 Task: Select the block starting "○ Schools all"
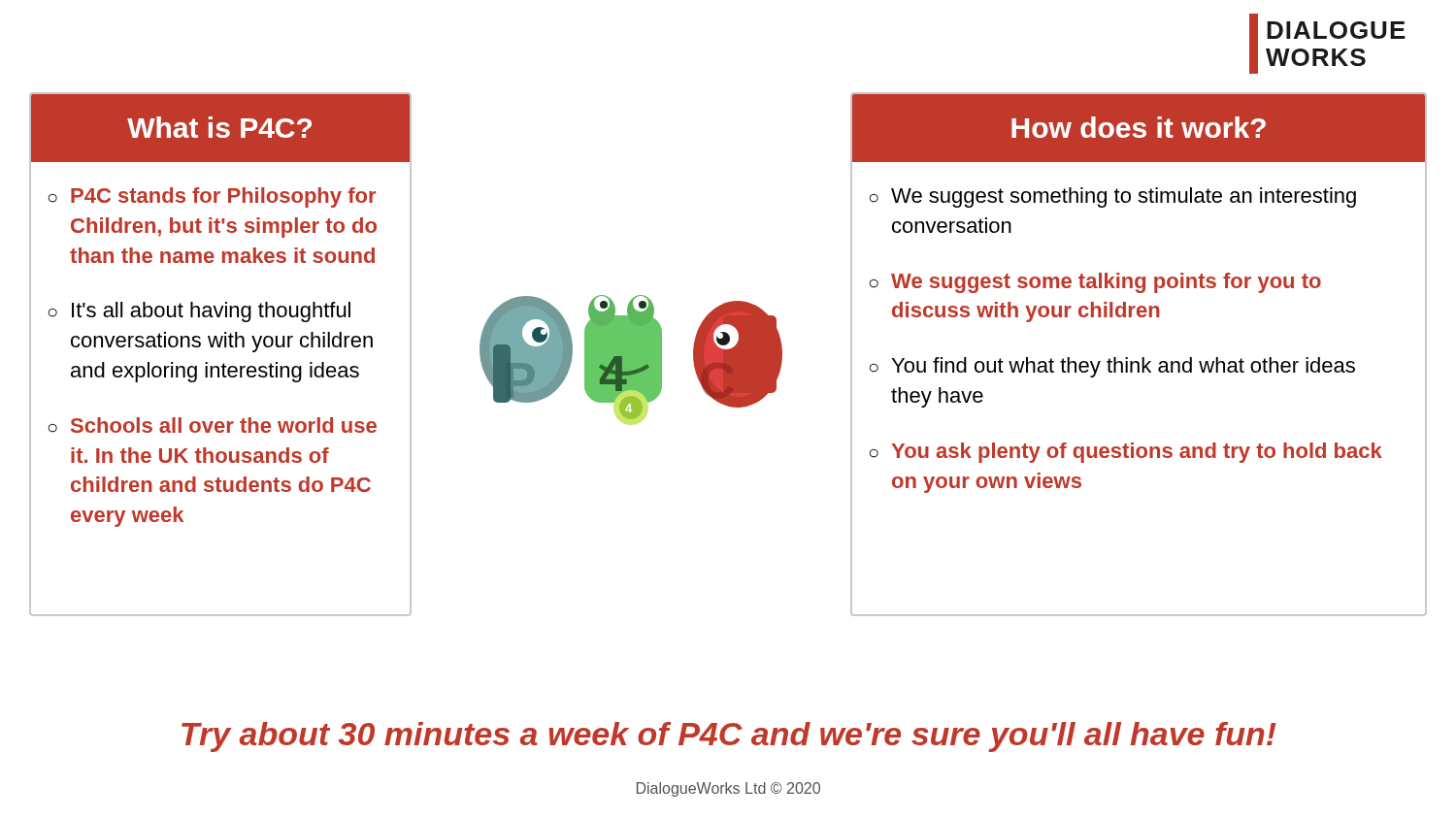tap(217, 471)
